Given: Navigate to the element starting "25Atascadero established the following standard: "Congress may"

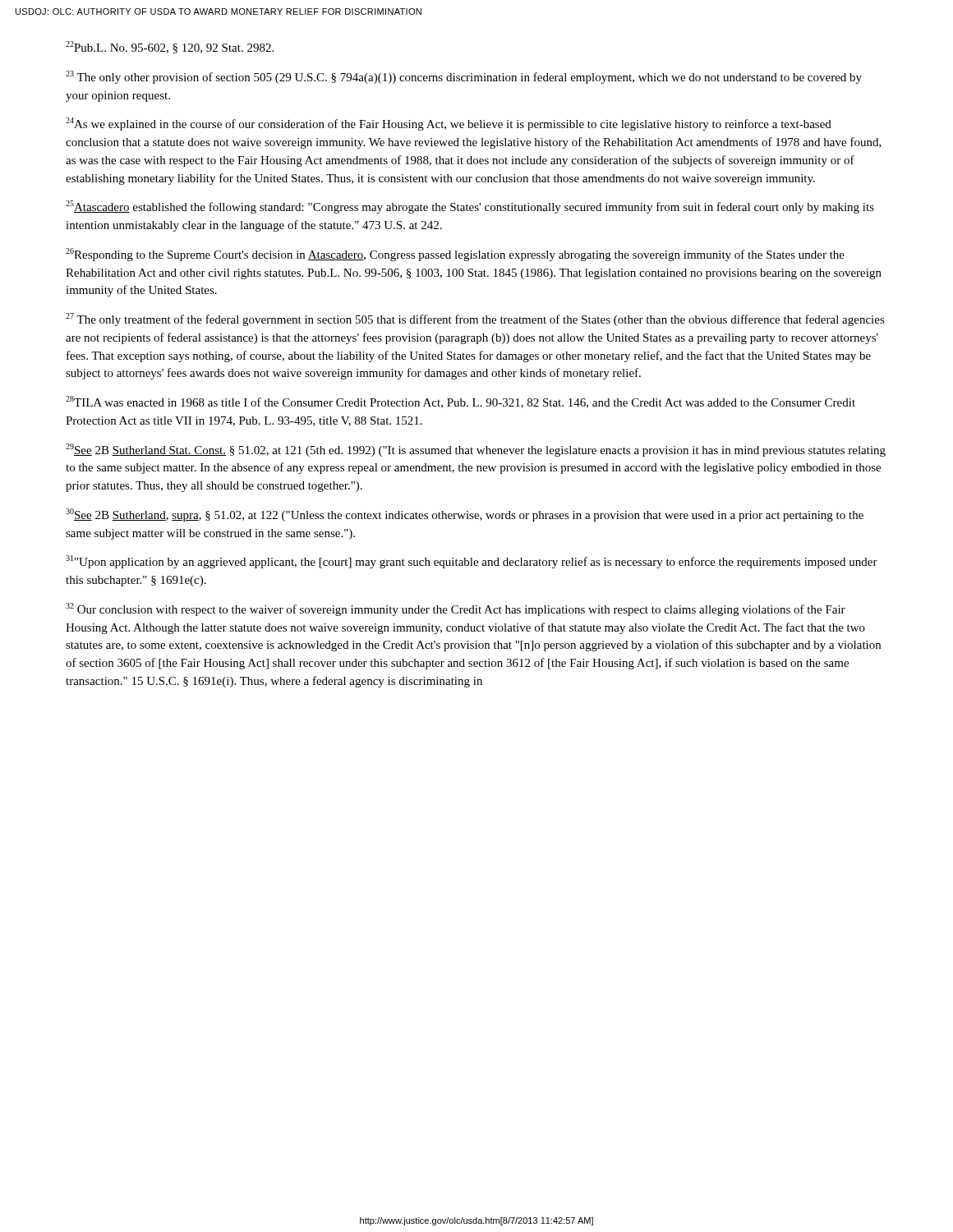Looking at the screenshot, I should click(476, 217).
